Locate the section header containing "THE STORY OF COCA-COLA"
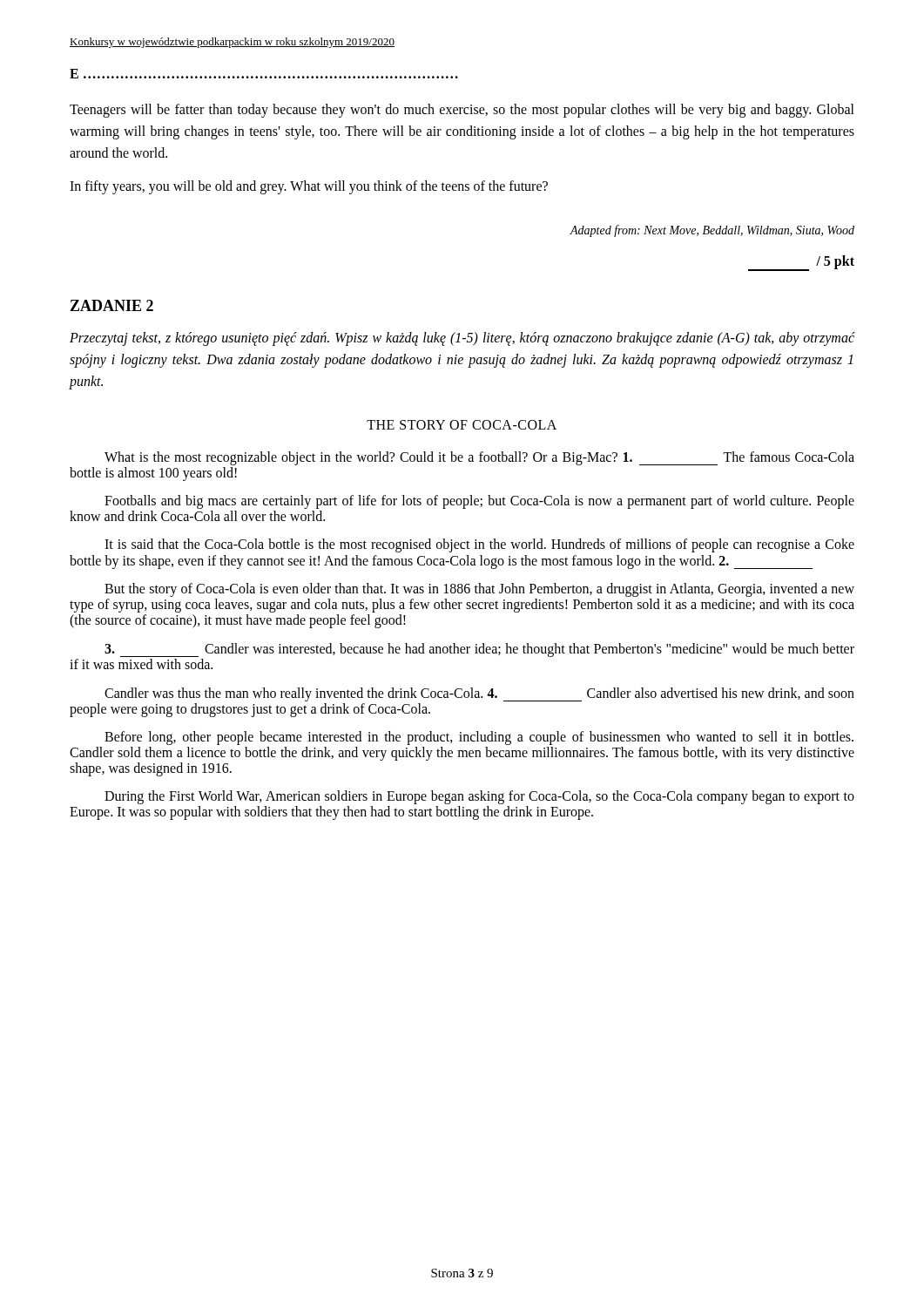 click(x=462, y=424)
